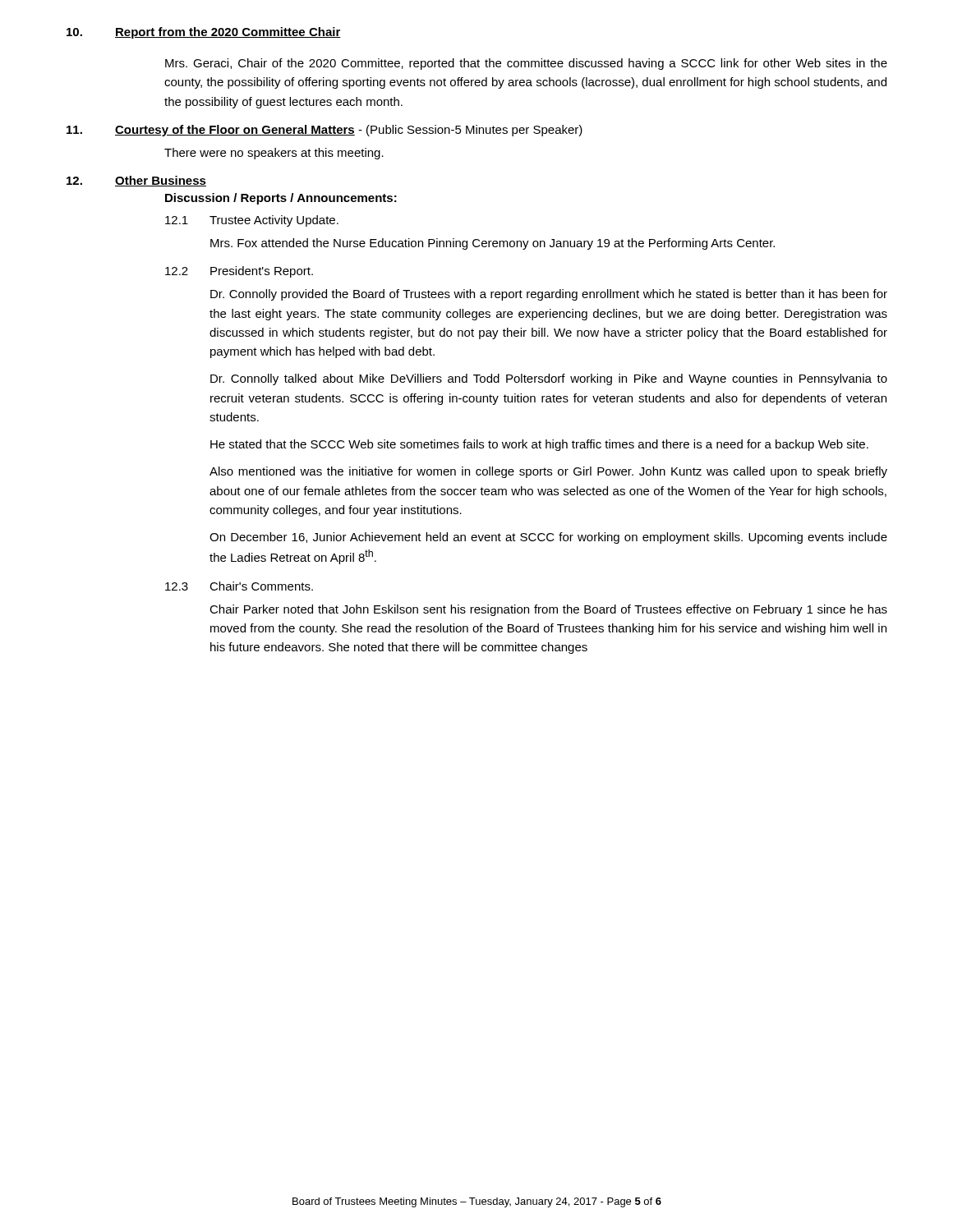Click on the text block starting "12.3 Chair's Comments."

(239, 586)
